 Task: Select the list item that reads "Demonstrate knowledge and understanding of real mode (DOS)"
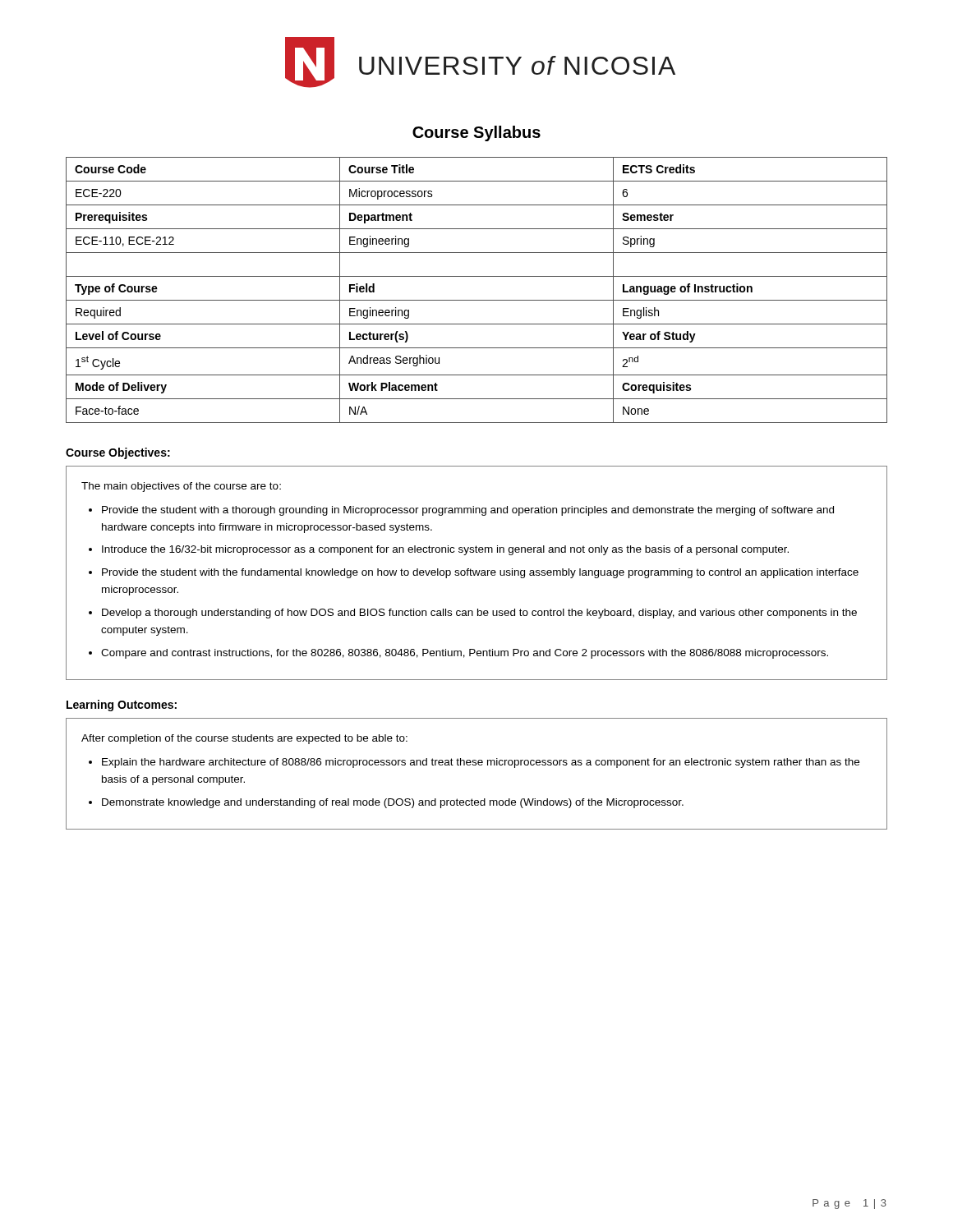[x=393, y=802]
